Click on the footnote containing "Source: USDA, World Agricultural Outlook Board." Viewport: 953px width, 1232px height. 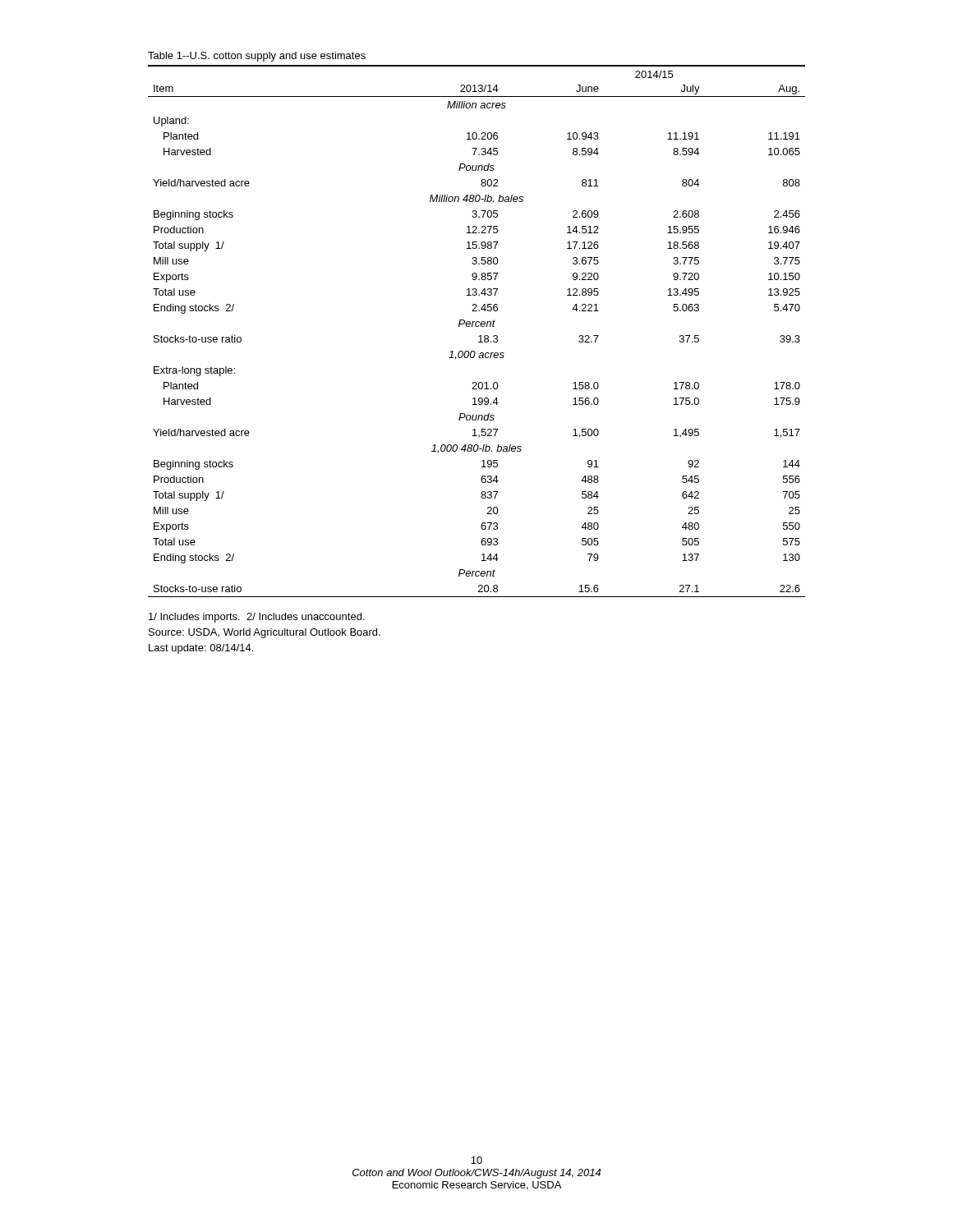264,632
